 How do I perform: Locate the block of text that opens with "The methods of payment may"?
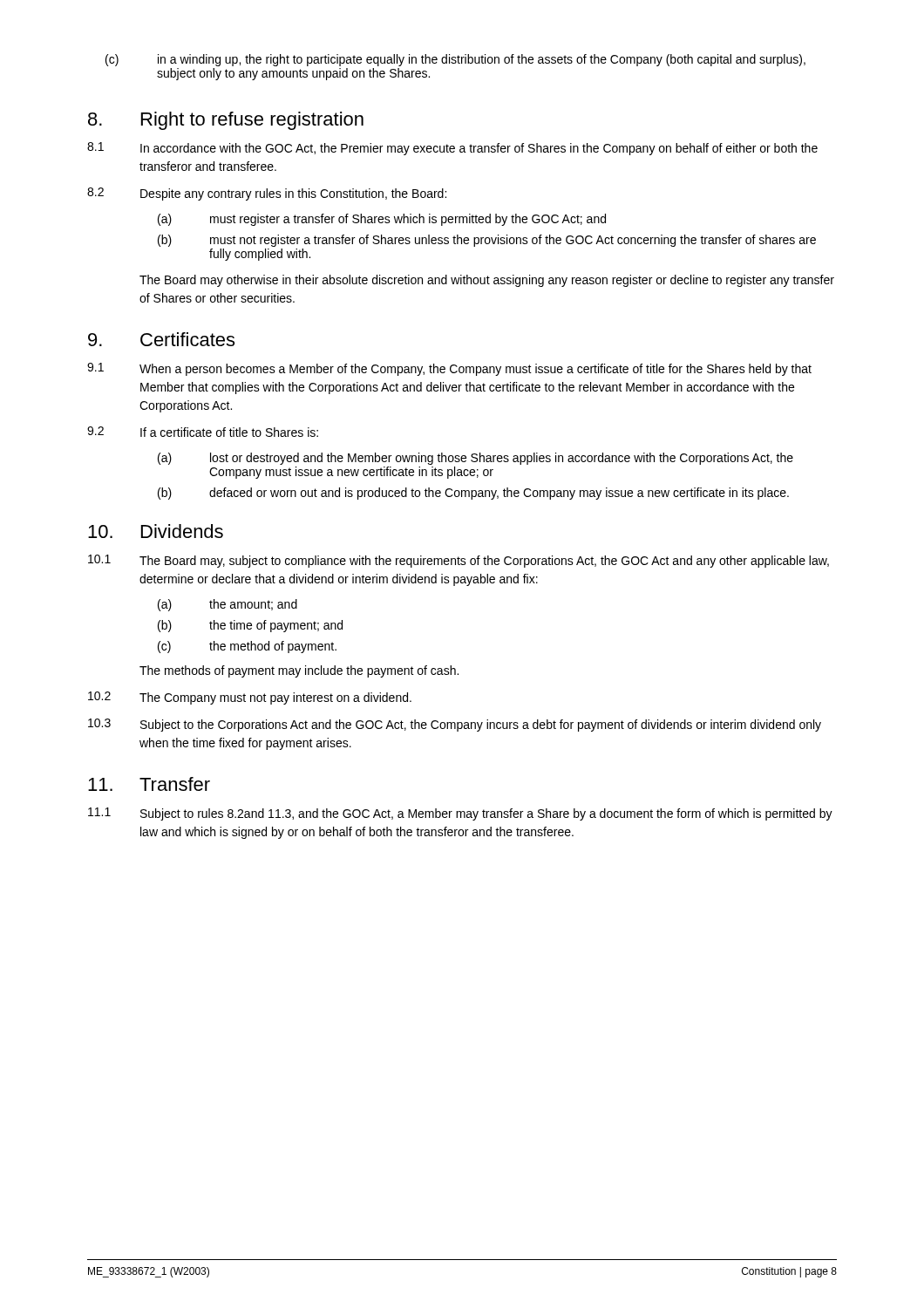300,671
